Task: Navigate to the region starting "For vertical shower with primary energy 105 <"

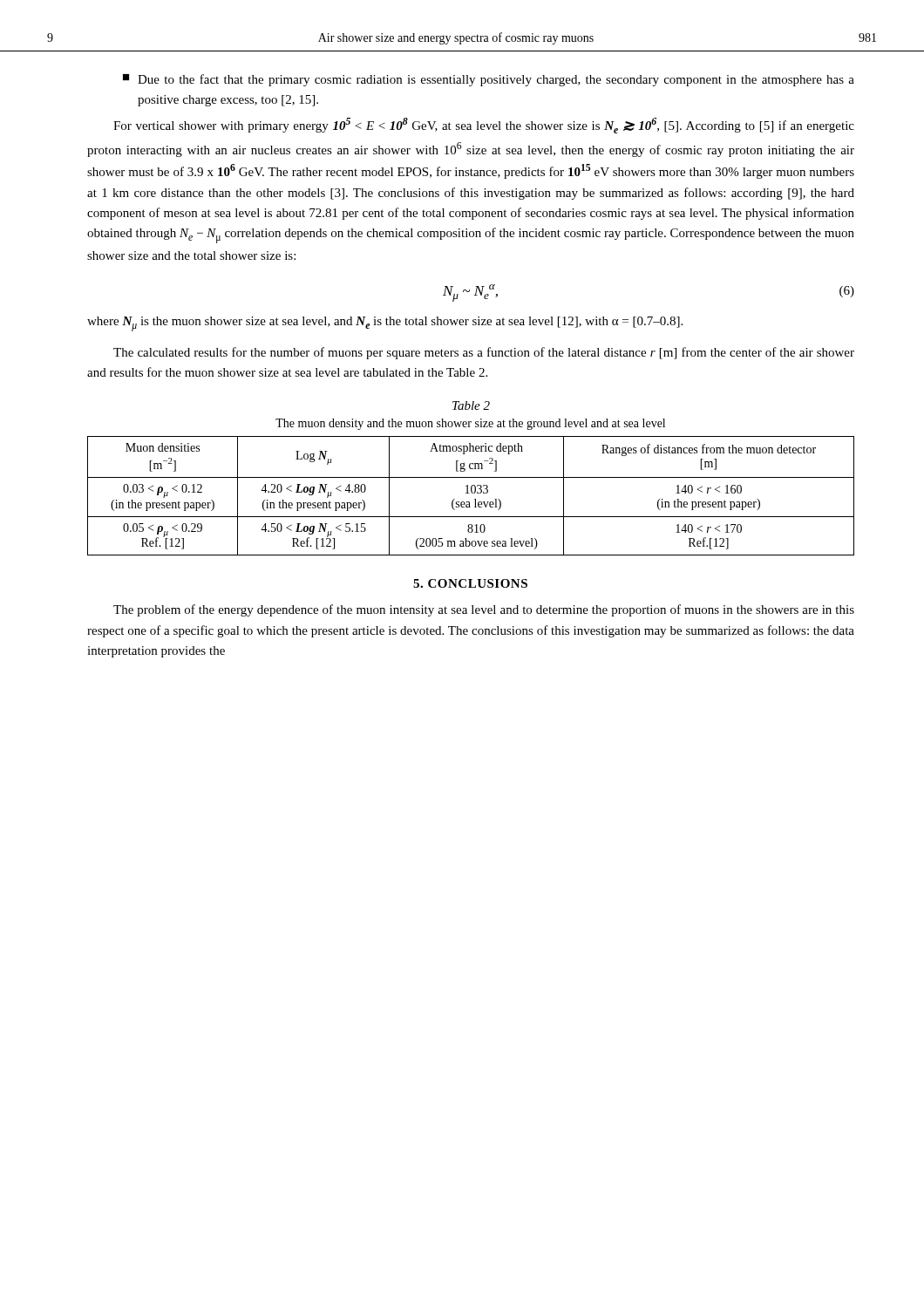Action: coord(471,189)
